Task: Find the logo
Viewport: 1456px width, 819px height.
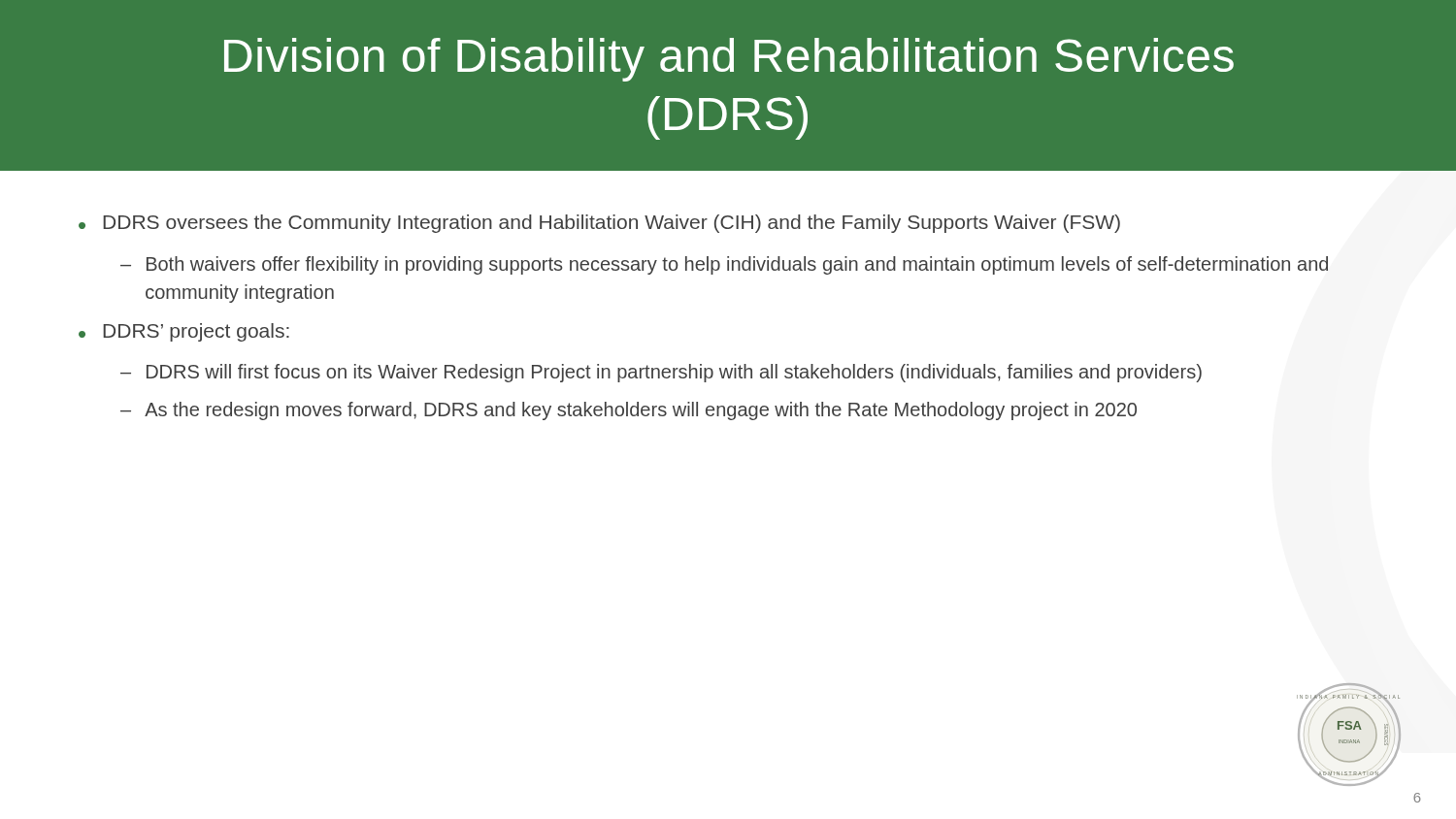Action: coord(1349,737)
